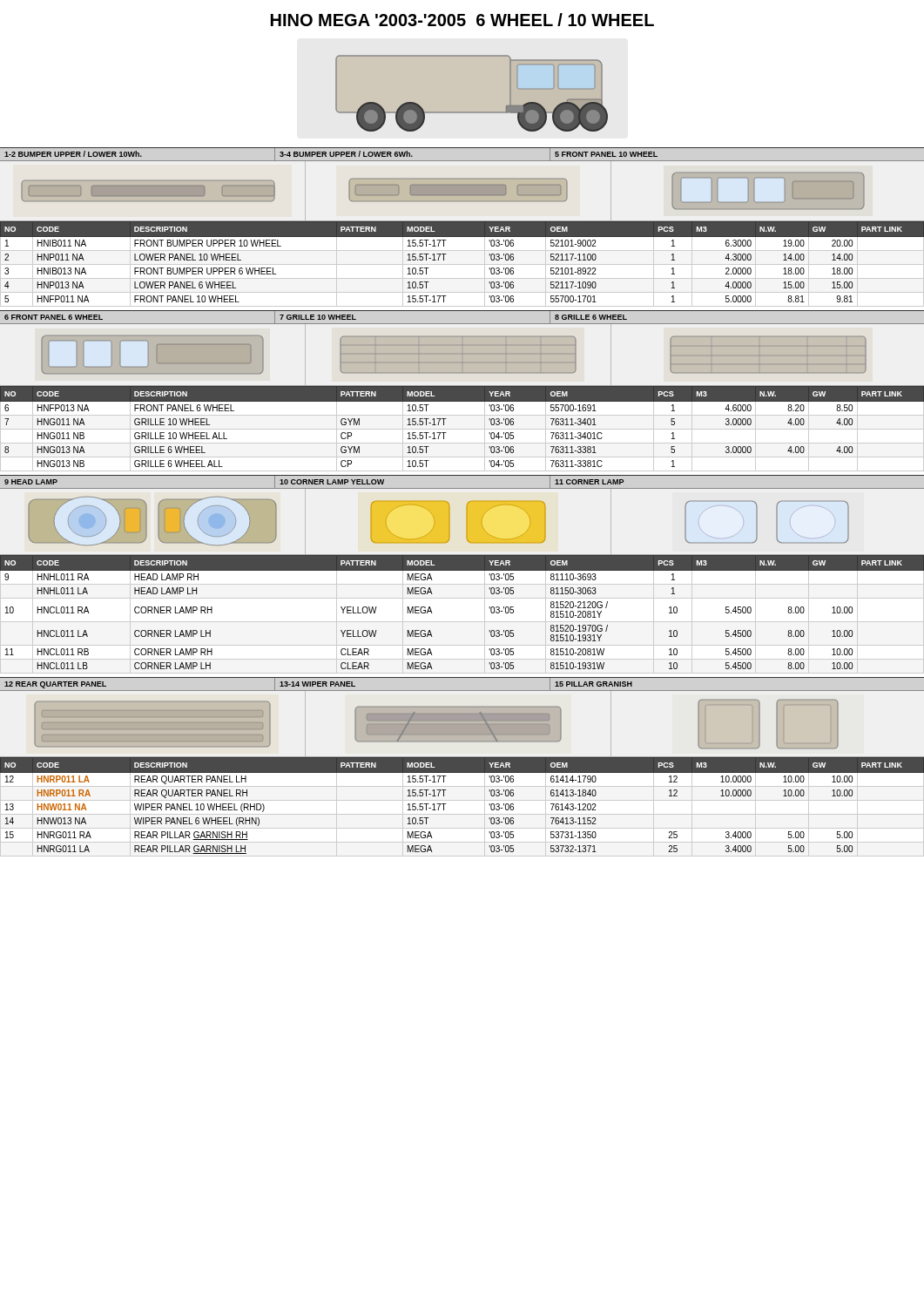Click where it says "8 GRILLE 6 WHEEL"

point(591,317)
